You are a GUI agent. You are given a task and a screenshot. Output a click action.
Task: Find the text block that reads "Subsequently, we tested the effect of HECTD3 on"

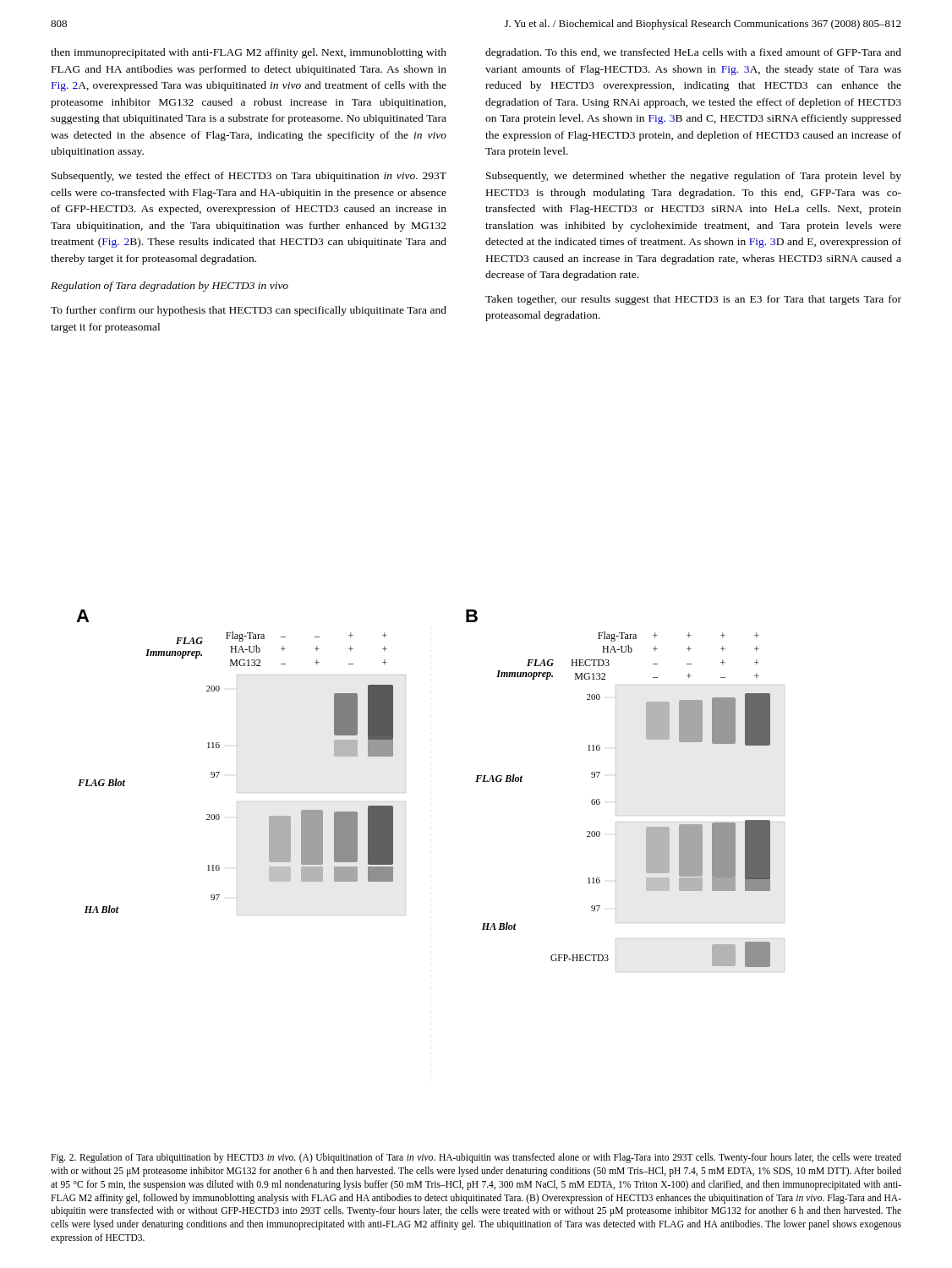pos(249,217)
